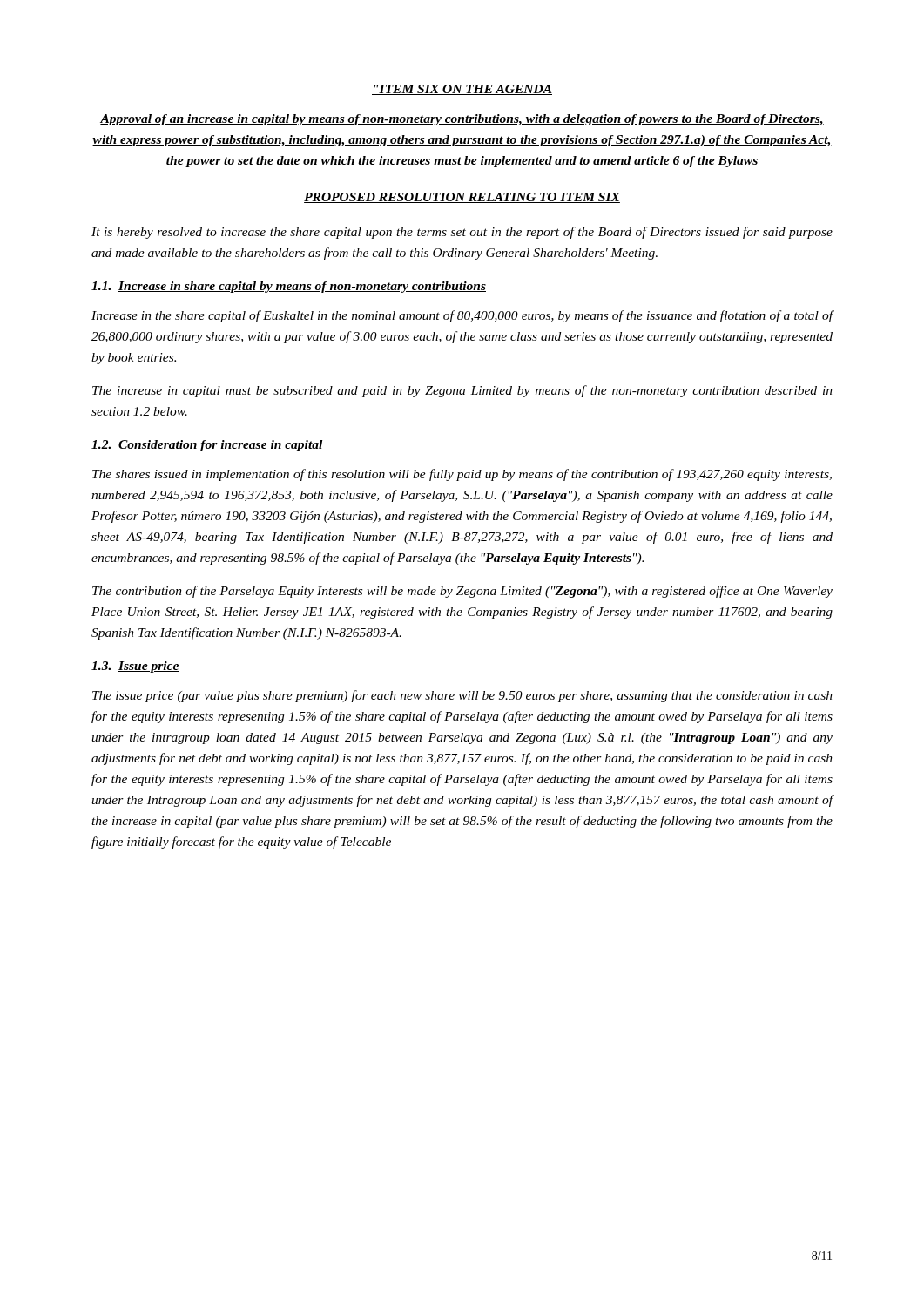Point to the block beginning "The contribution of"

[462, 612]
